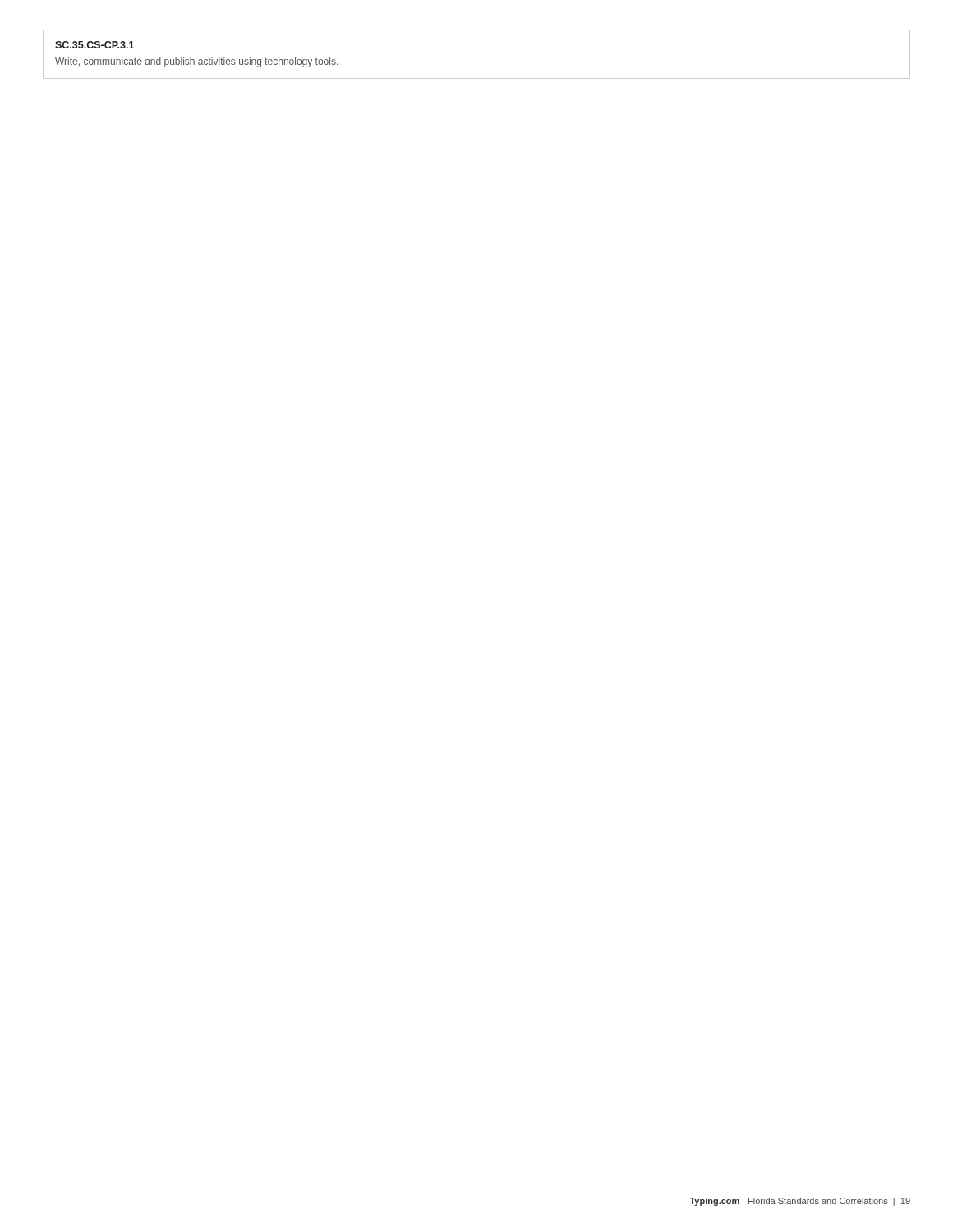Viewport: 953px width, 1232px height.
Task: Click on the passage starting "Write, communicate and publish activities using"
Action: tap(196, 62)
